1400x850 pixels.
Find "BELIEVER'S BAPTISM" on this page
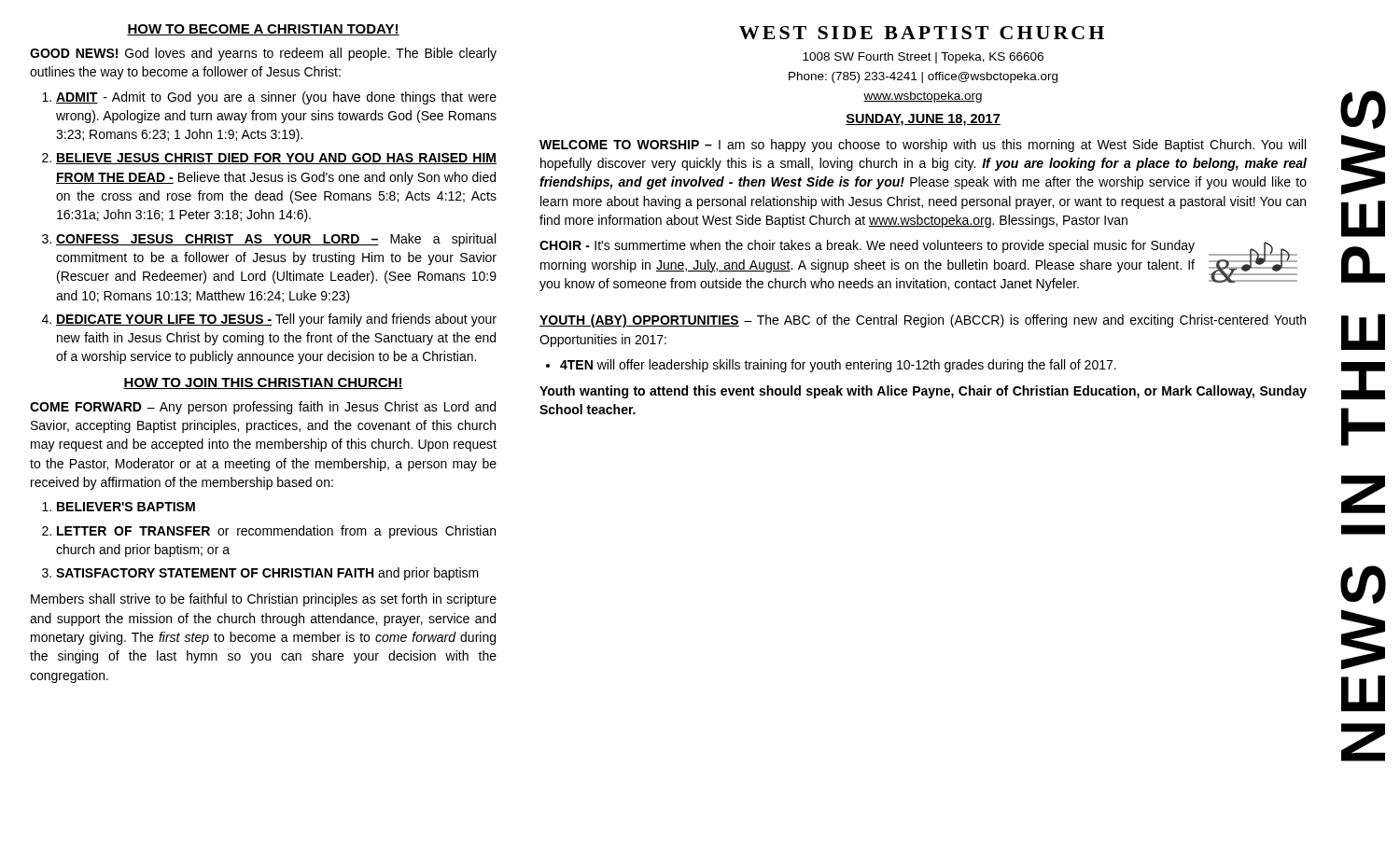click(x=126, y=507)
